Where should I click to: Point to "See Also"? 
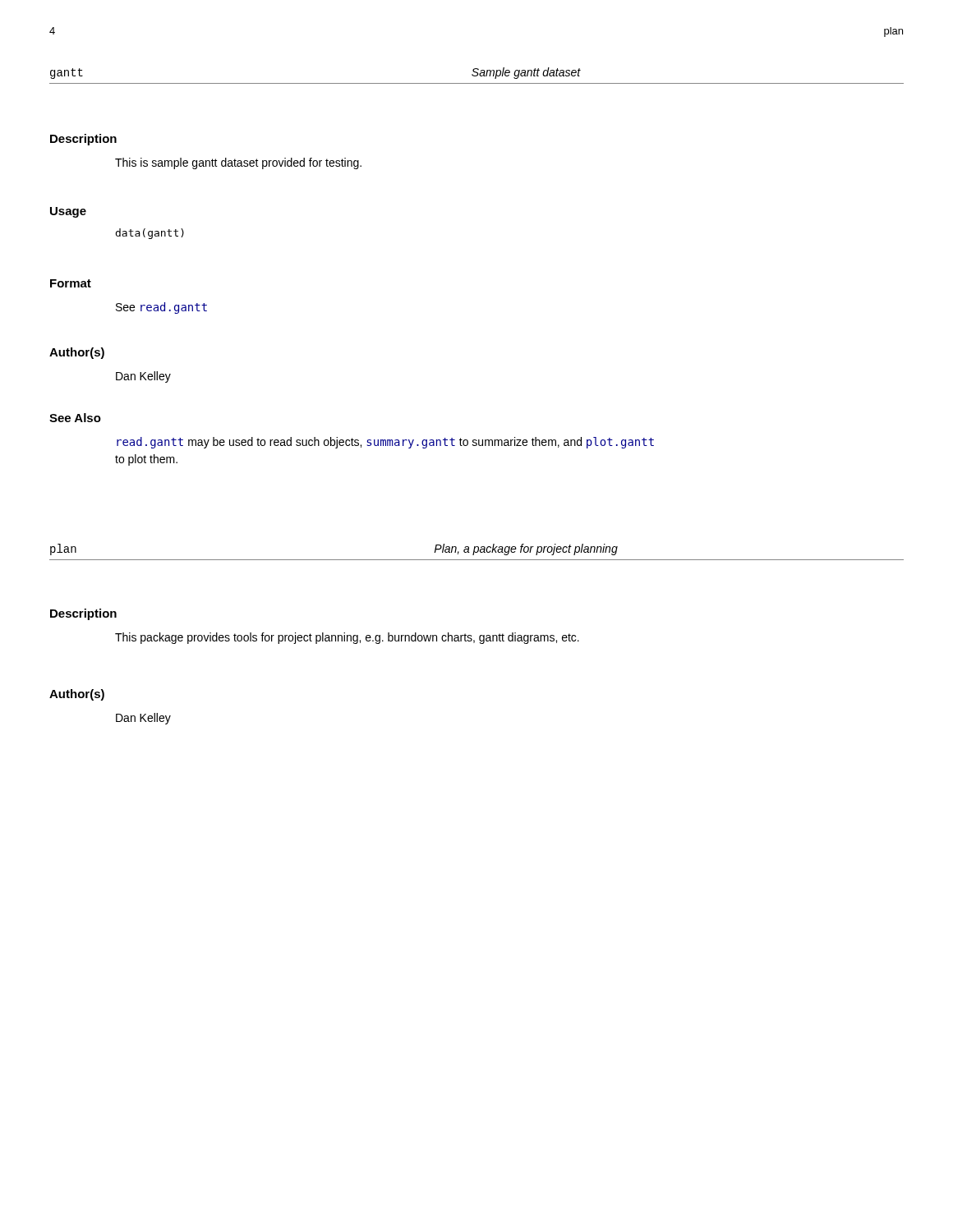[x=75, y=418]
